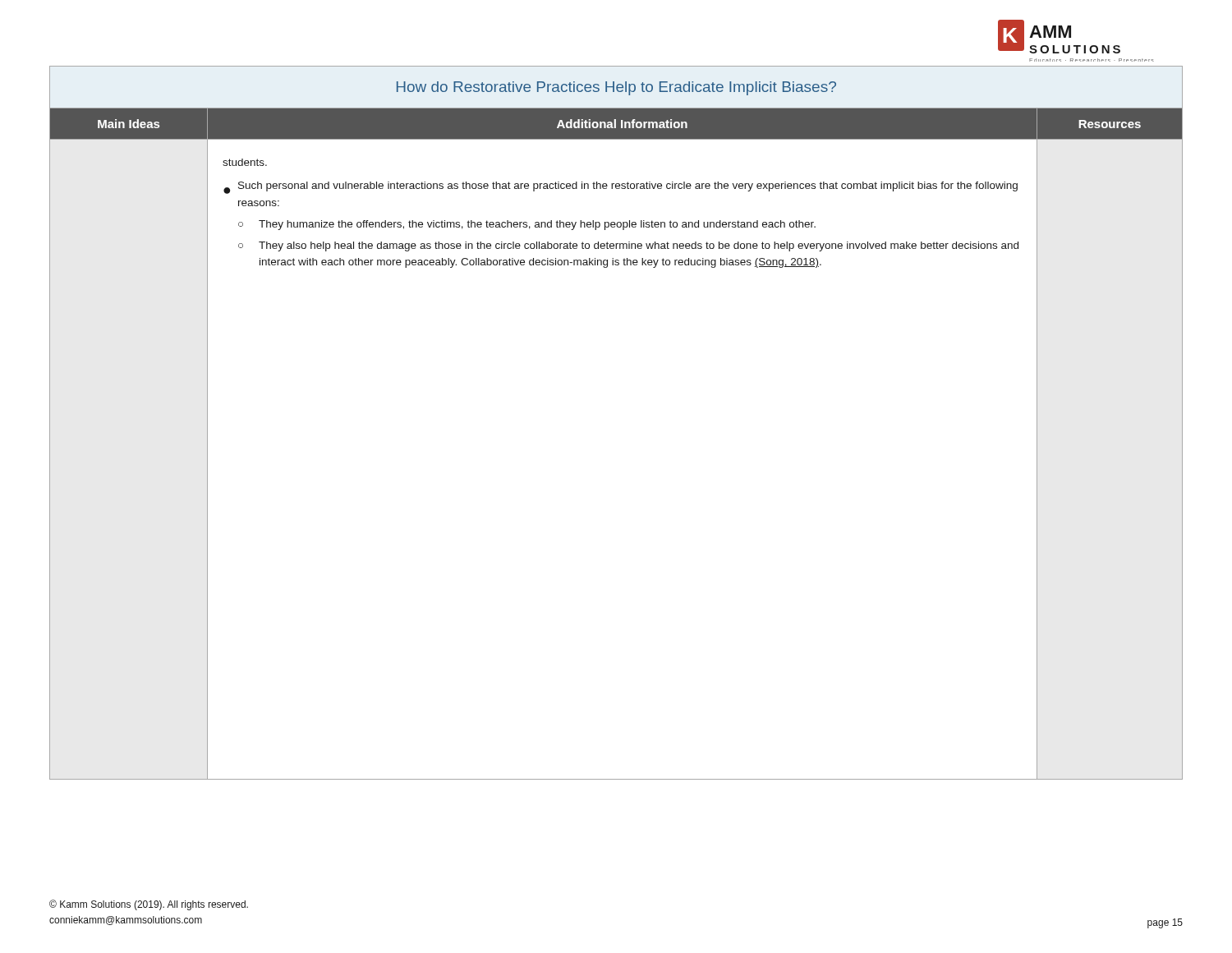This screenshot has height=953, width=1232.
Task: Select the logo
Action: [1092, 41]
